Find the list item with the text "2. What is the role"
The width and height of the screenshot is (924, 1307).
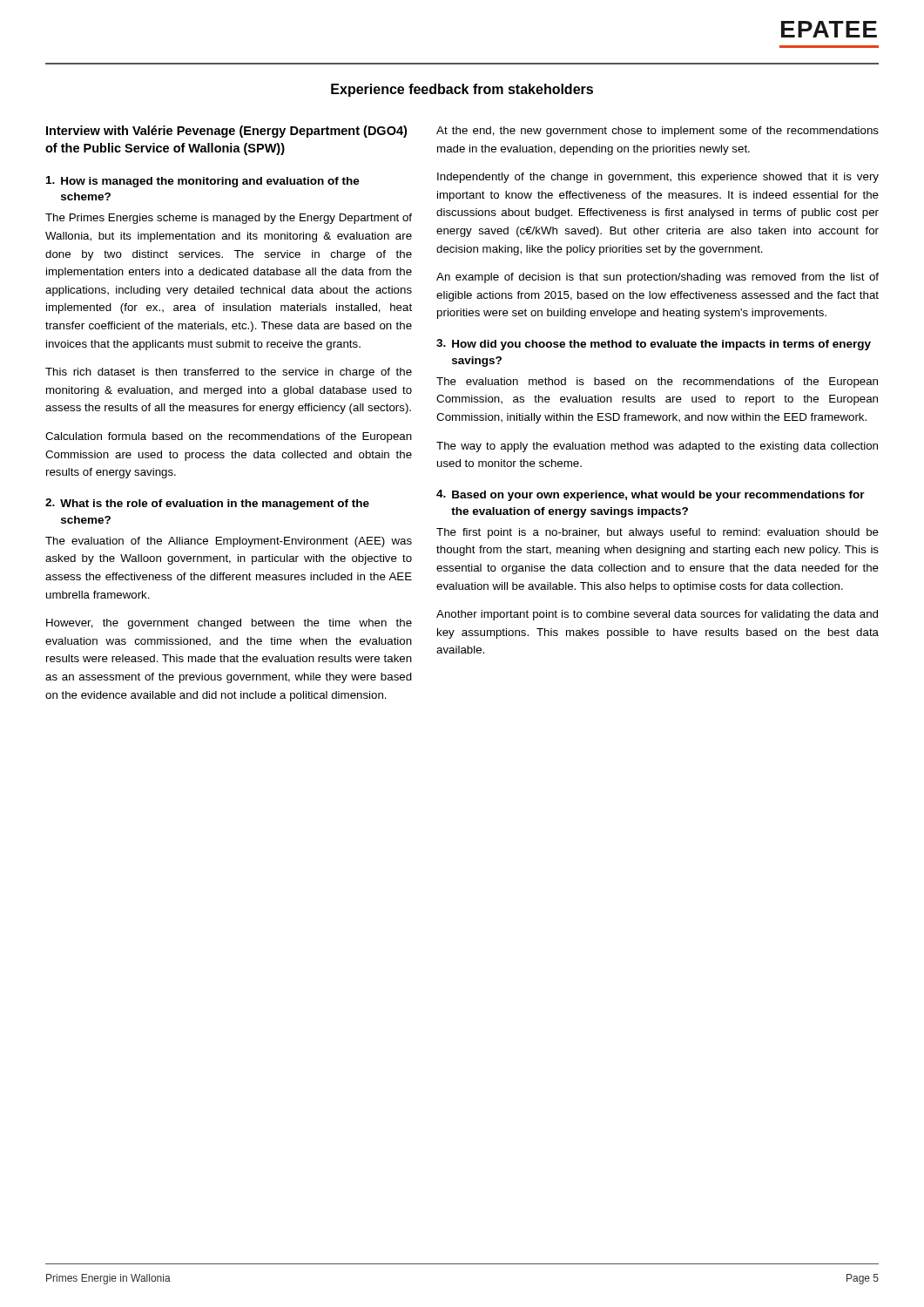229,512
